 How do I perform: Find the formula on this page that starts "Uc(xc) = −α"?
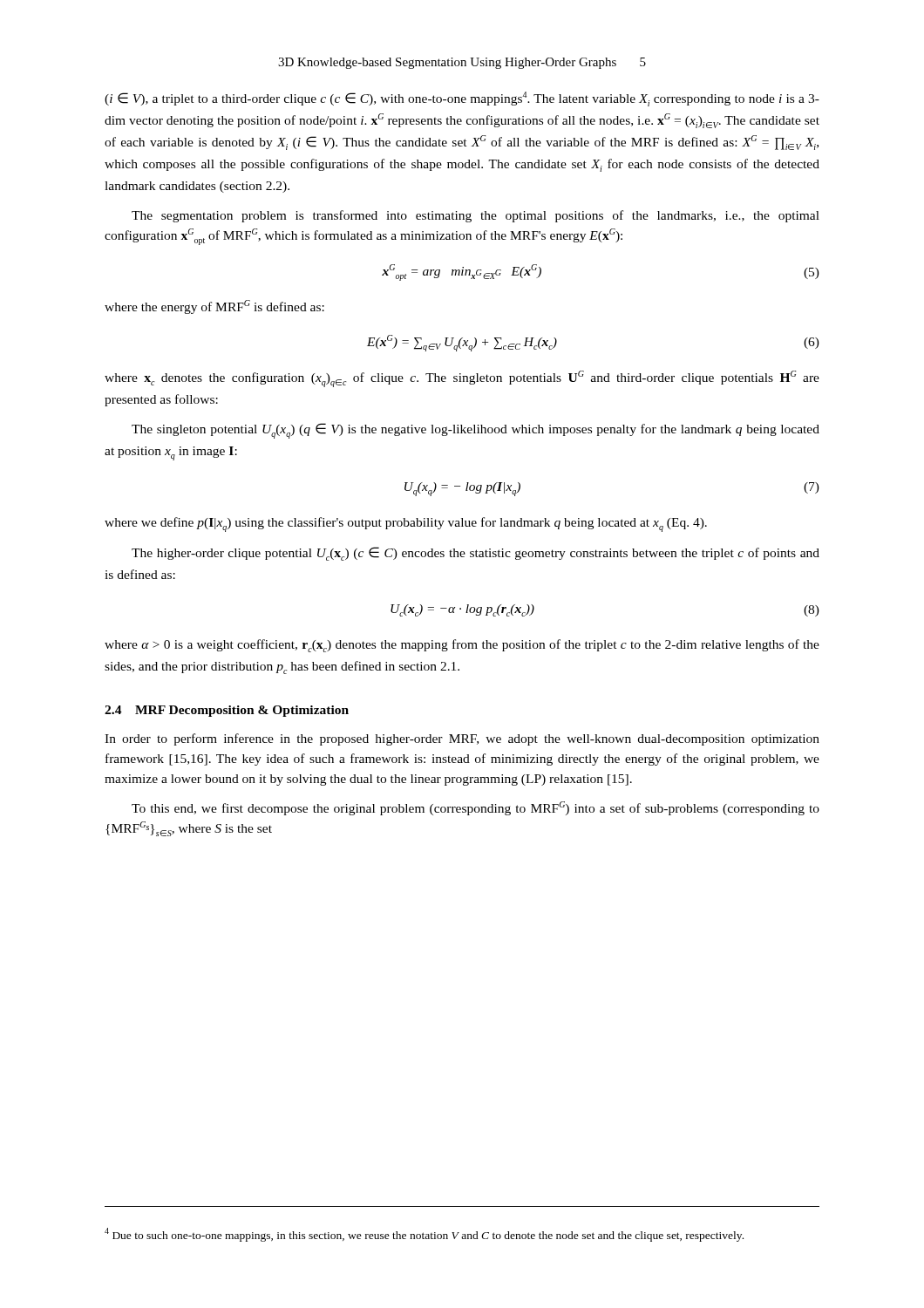453,610
